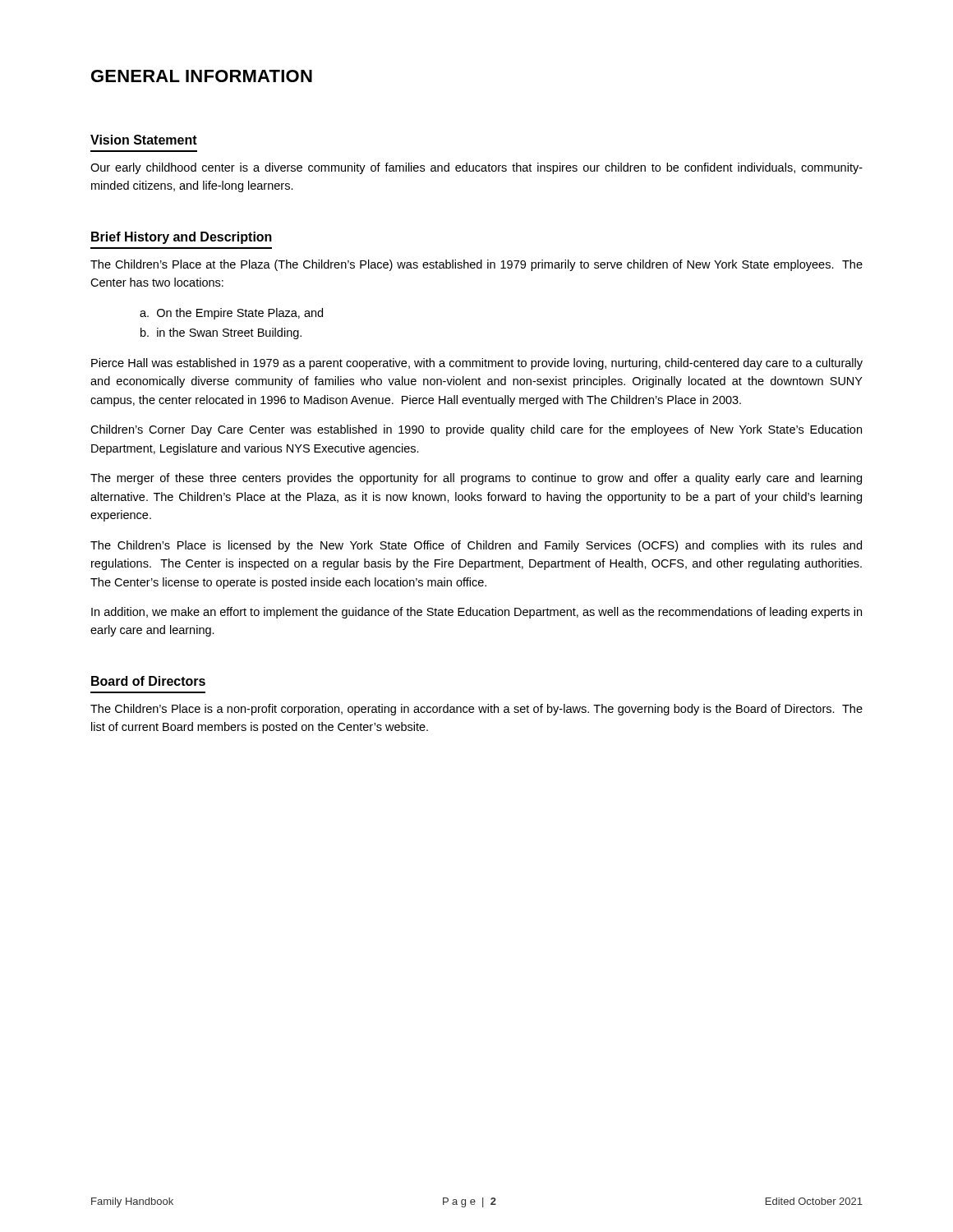Select the text block starting "GENERAL INFORMATION"
The height and width of the screenshot is (1232, 953).
point(202,76)
